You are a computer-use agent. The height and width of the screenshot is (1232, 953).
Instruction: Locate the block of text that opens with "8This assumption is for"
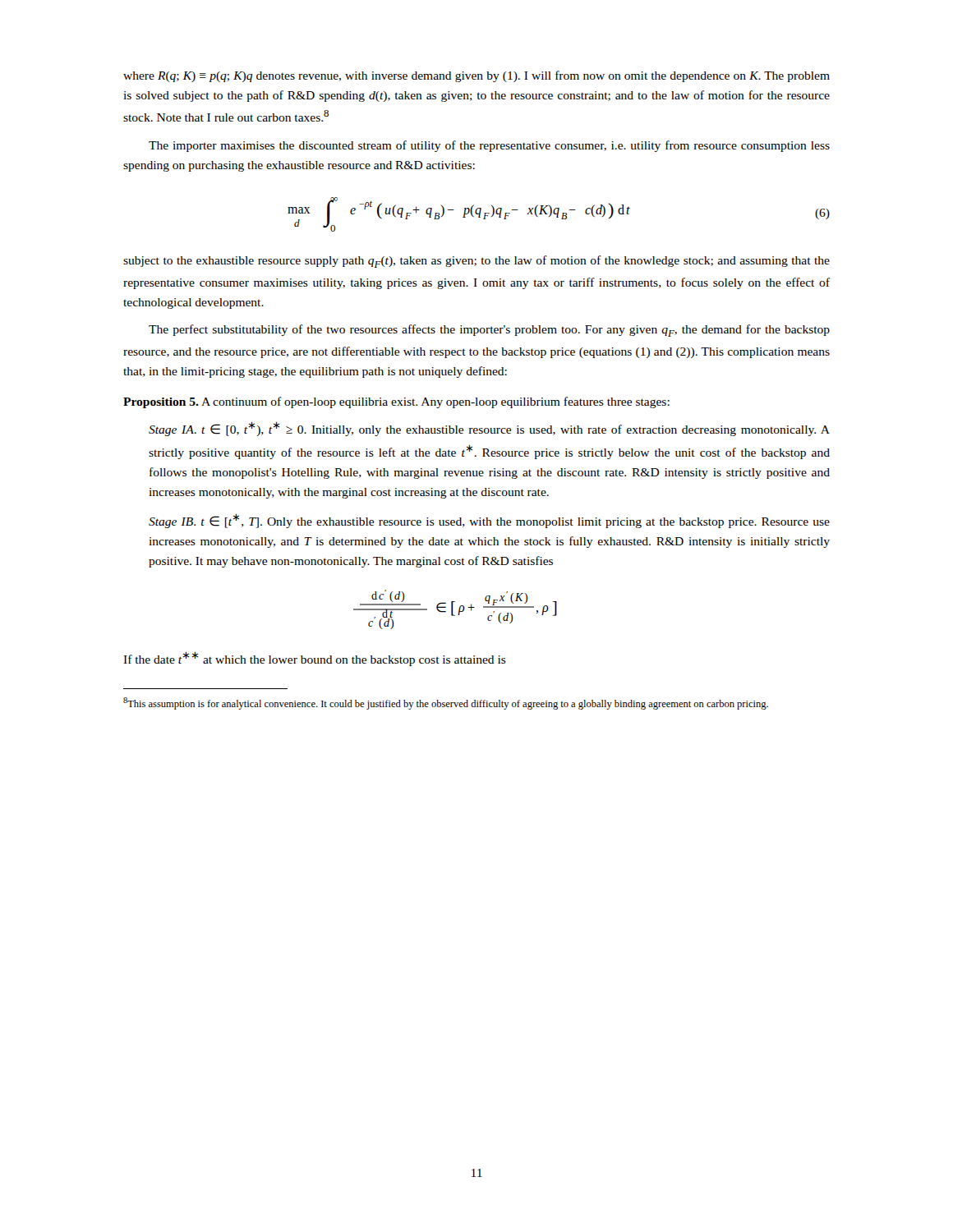446,702
